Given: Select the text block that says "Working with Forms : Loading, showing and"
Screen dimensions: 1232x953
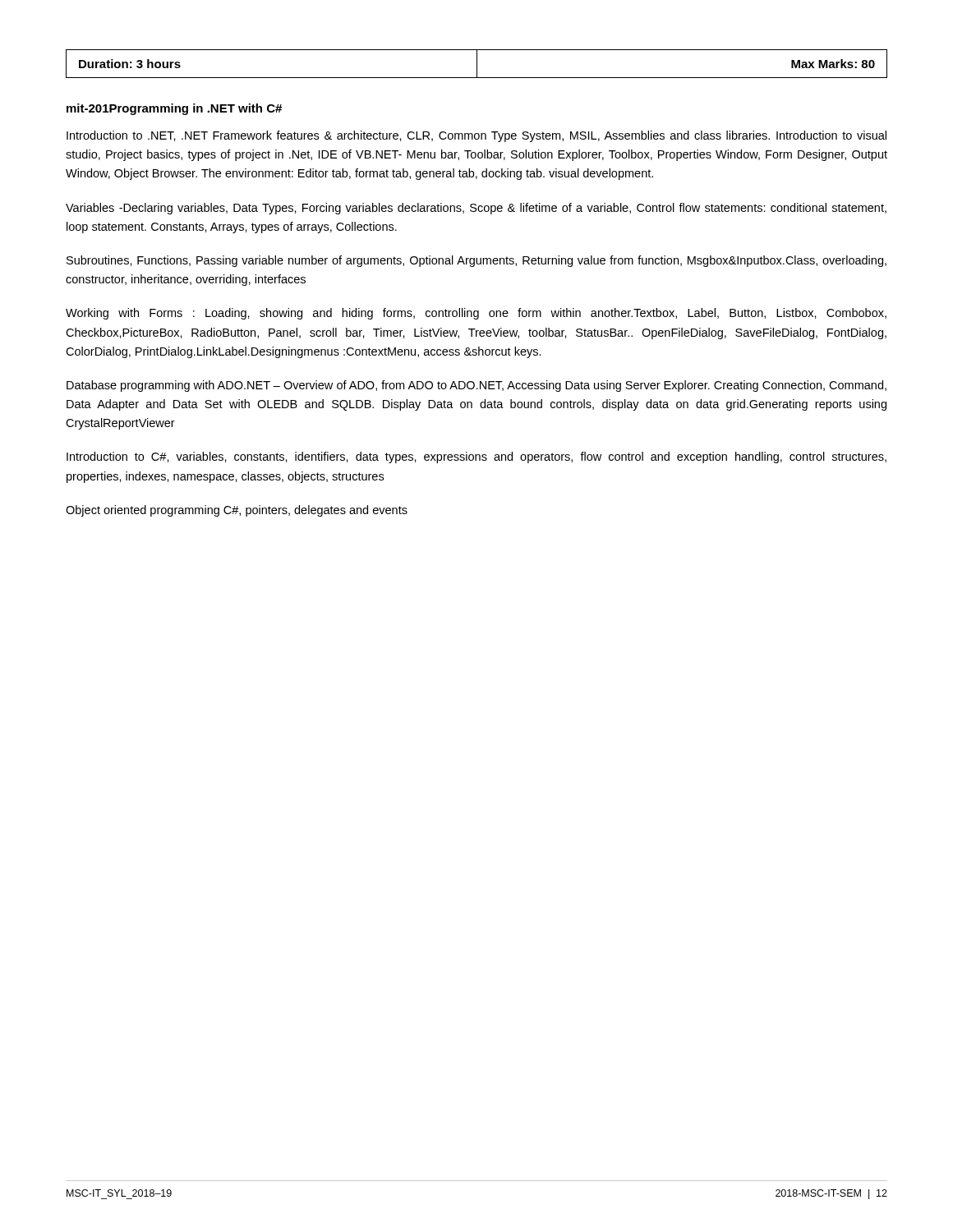Looking at the screenshot, I should click(476, 332).
